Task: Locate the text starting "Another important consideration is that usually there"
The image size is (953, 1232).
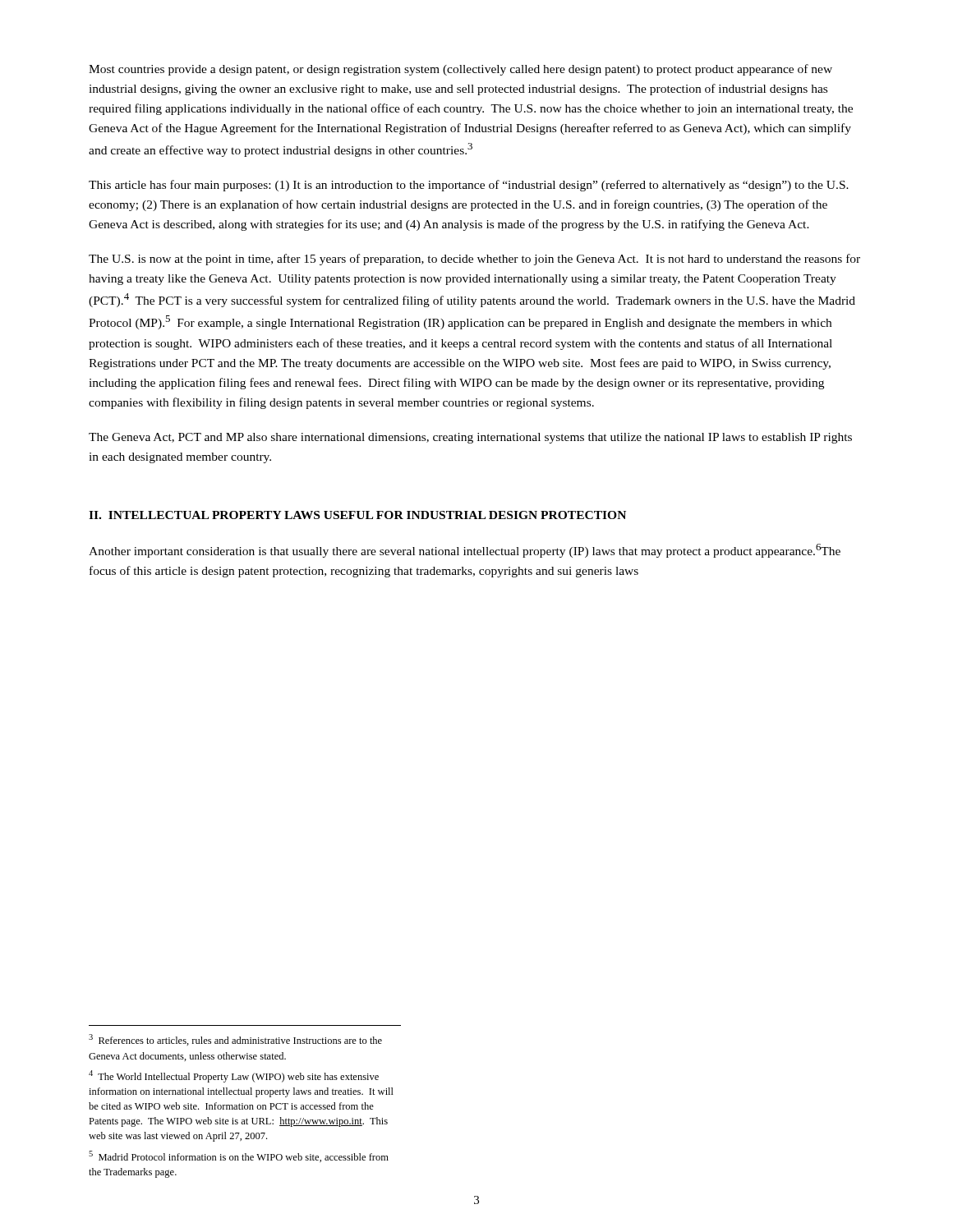Action: tap(465, 559)
